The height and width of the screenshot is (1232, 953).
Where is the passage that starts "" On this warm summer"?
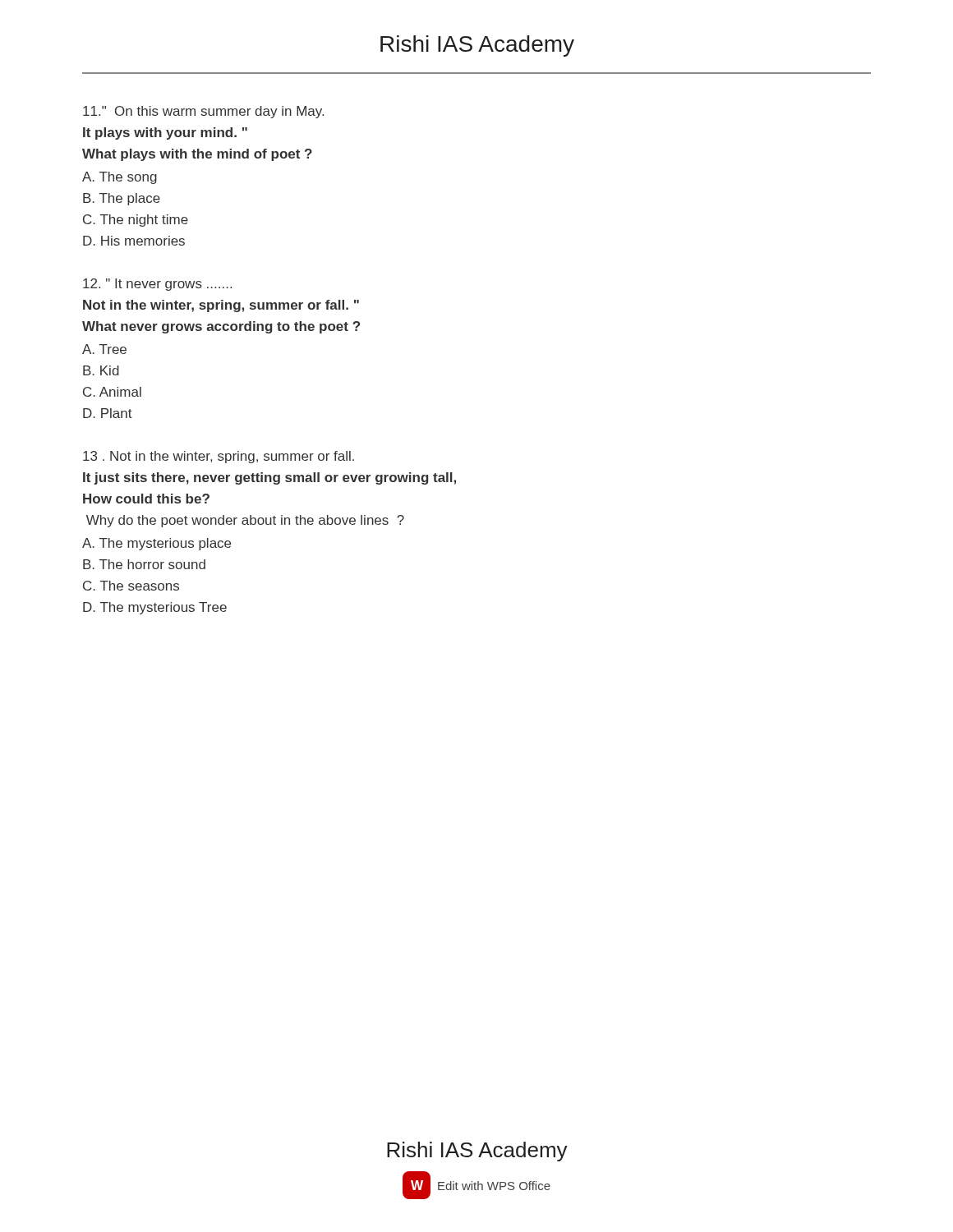tap(204, 111)
